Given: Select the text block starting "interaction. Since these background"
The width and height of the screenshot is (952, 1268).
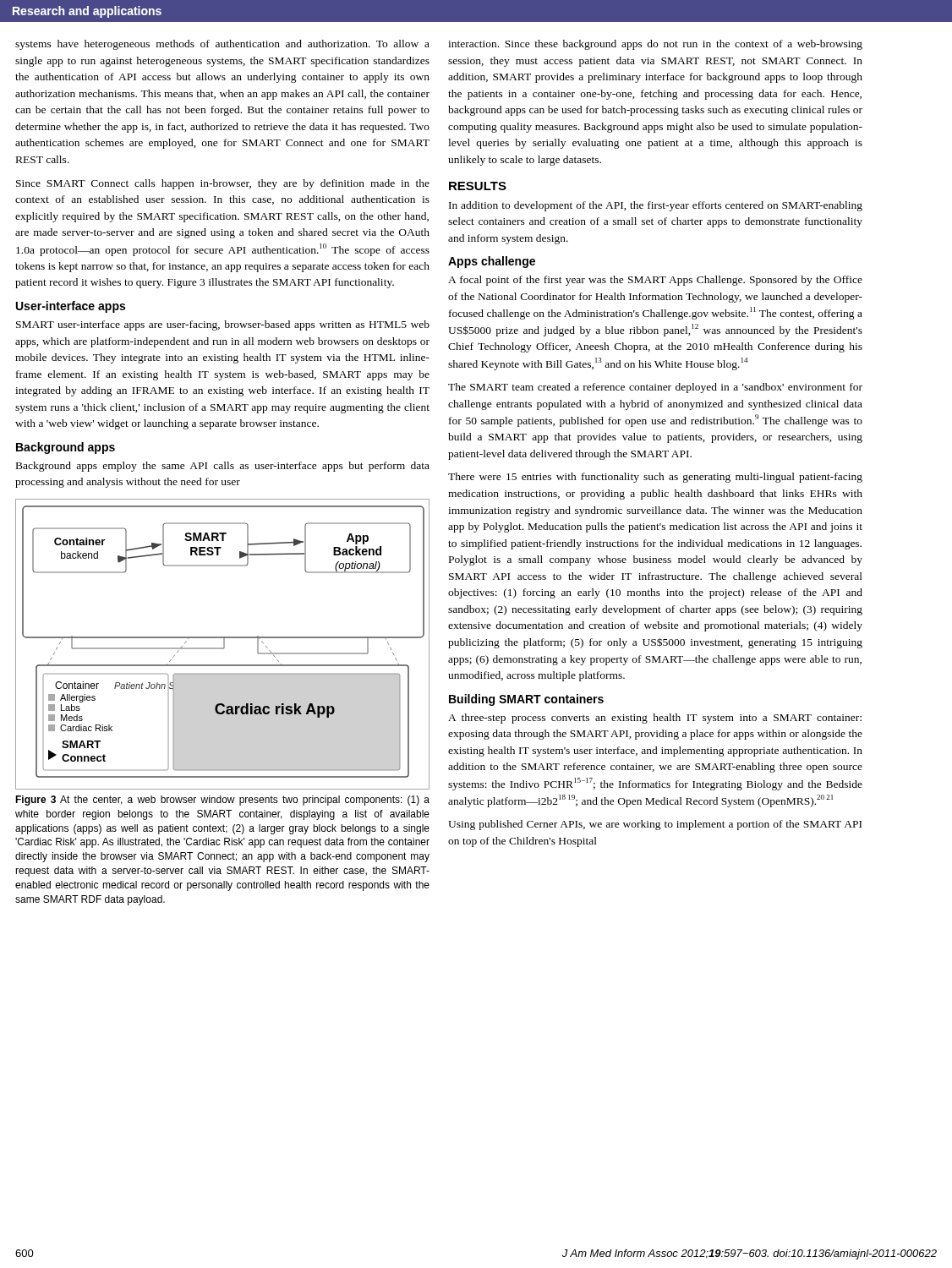Looking at the screenshot, I should pos(655,102).
